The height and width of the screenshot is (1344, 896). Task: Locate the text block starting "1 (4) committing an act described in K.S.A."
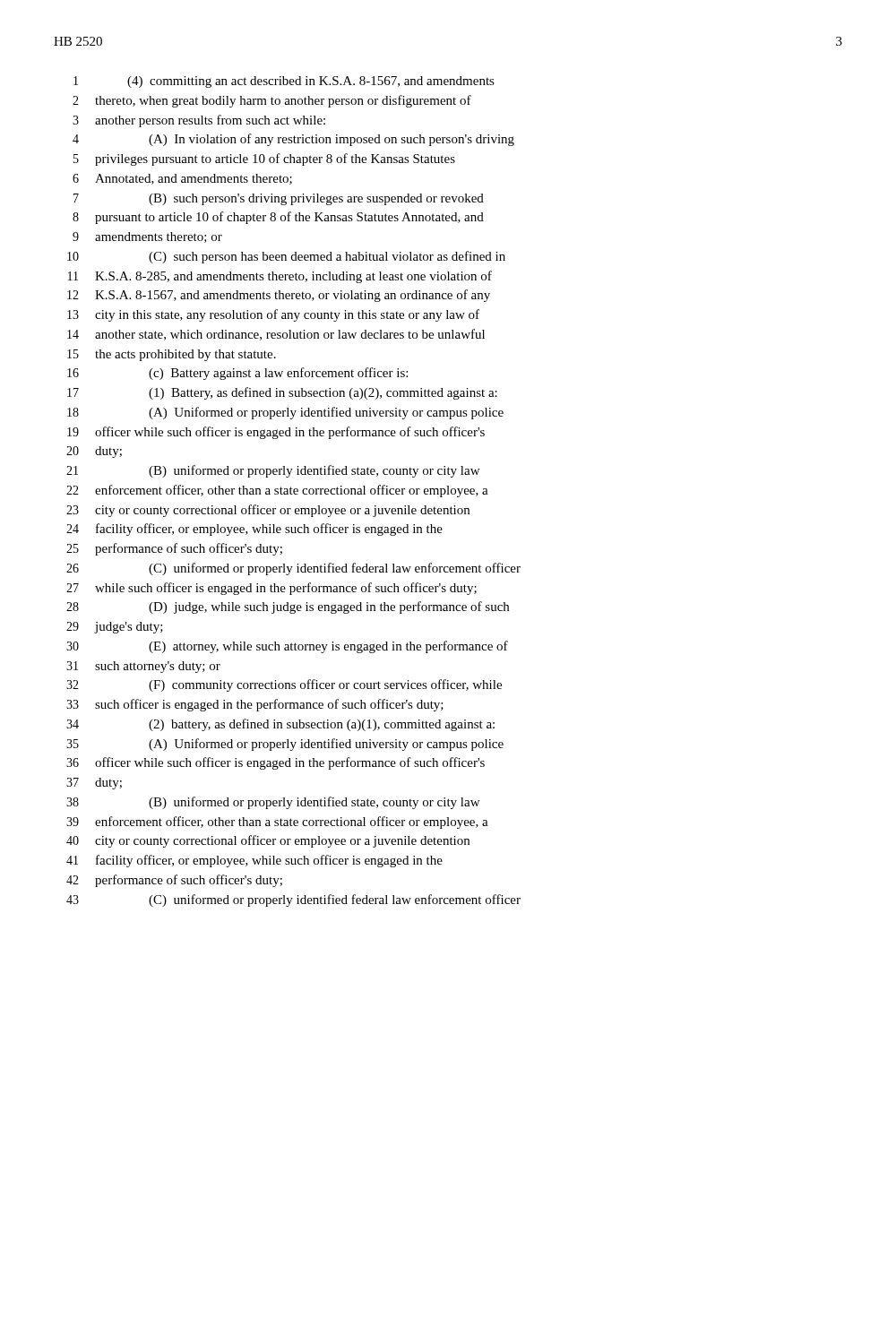point(448,101)
